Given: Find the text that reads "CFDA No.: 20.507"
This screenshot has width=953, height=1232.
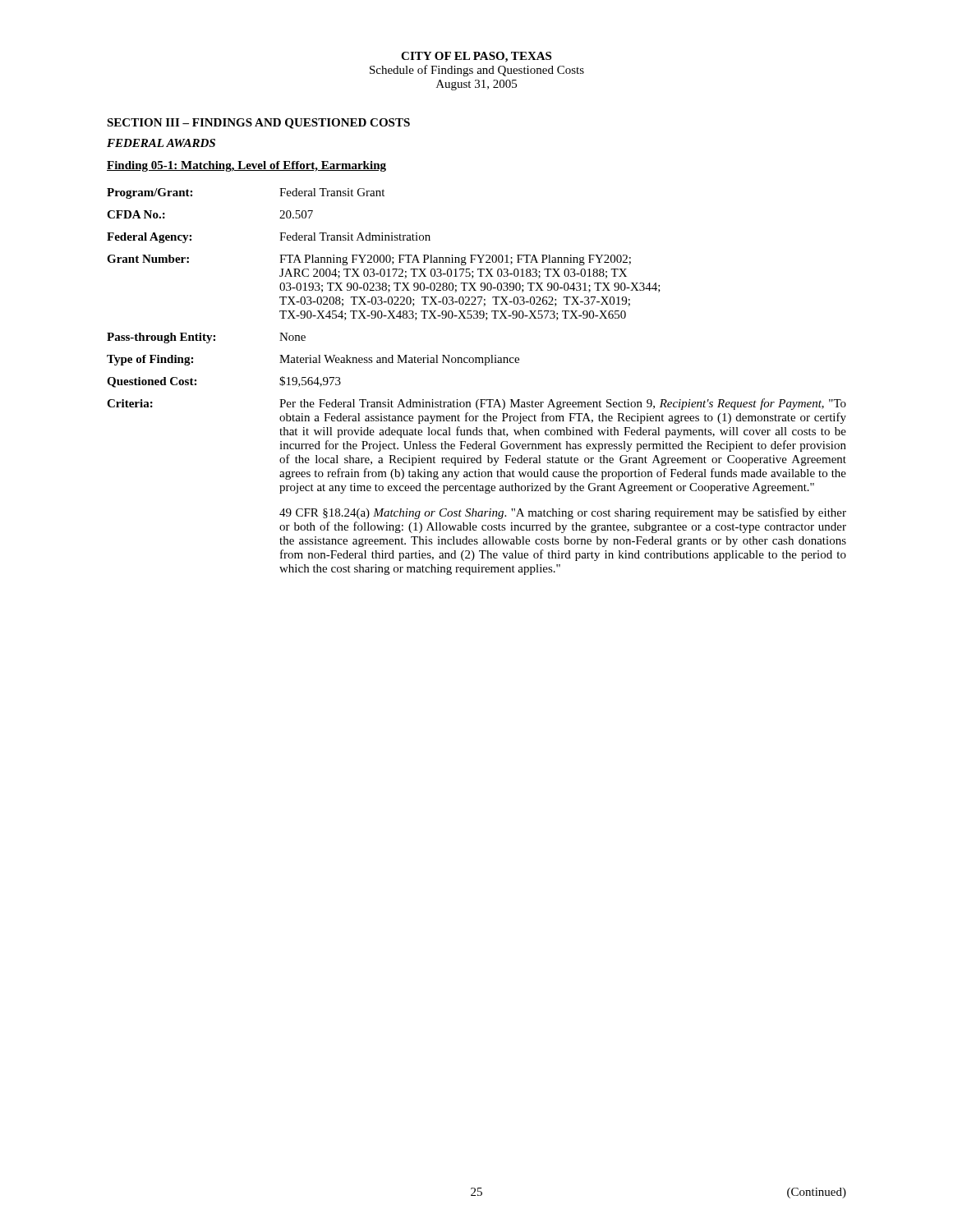Looking at the screenshot, I should point(137,214).
